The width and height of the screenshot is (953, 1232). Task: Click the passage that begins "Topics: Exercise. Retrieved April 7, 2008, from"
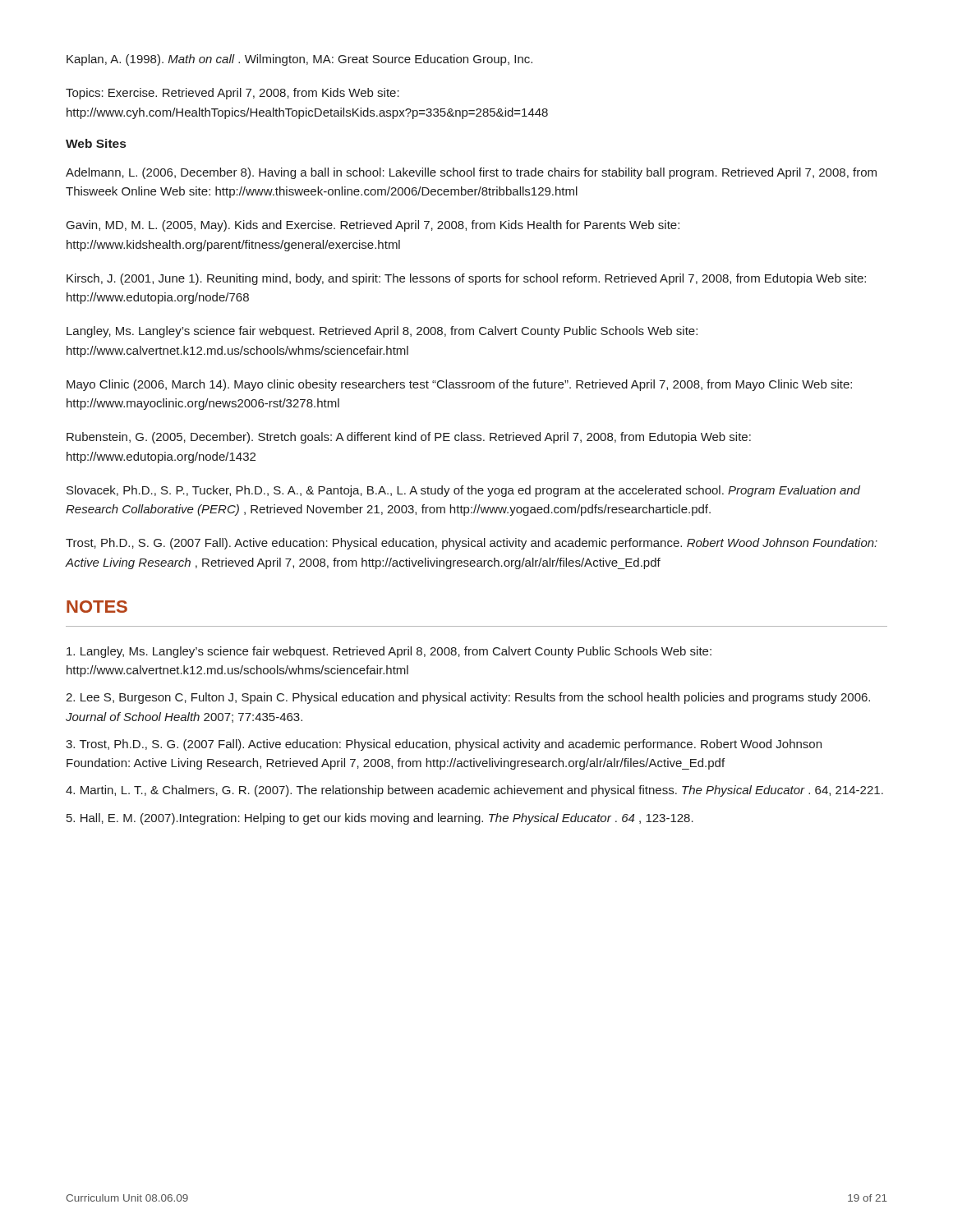307,102
